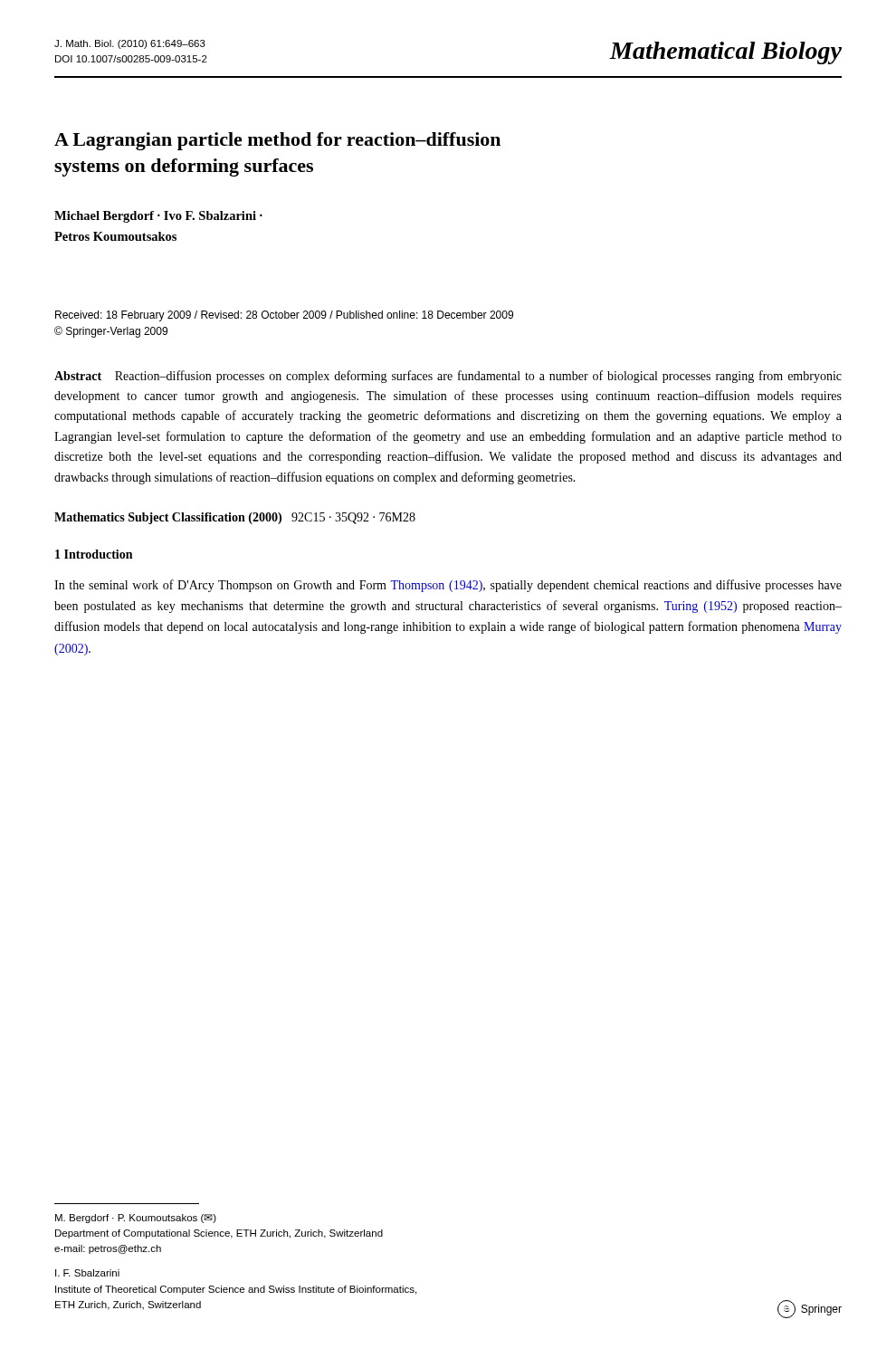The image size is (896, 1358).
Task: Navigate to the text starting "1 Introduction"
Action: point(93,555)
